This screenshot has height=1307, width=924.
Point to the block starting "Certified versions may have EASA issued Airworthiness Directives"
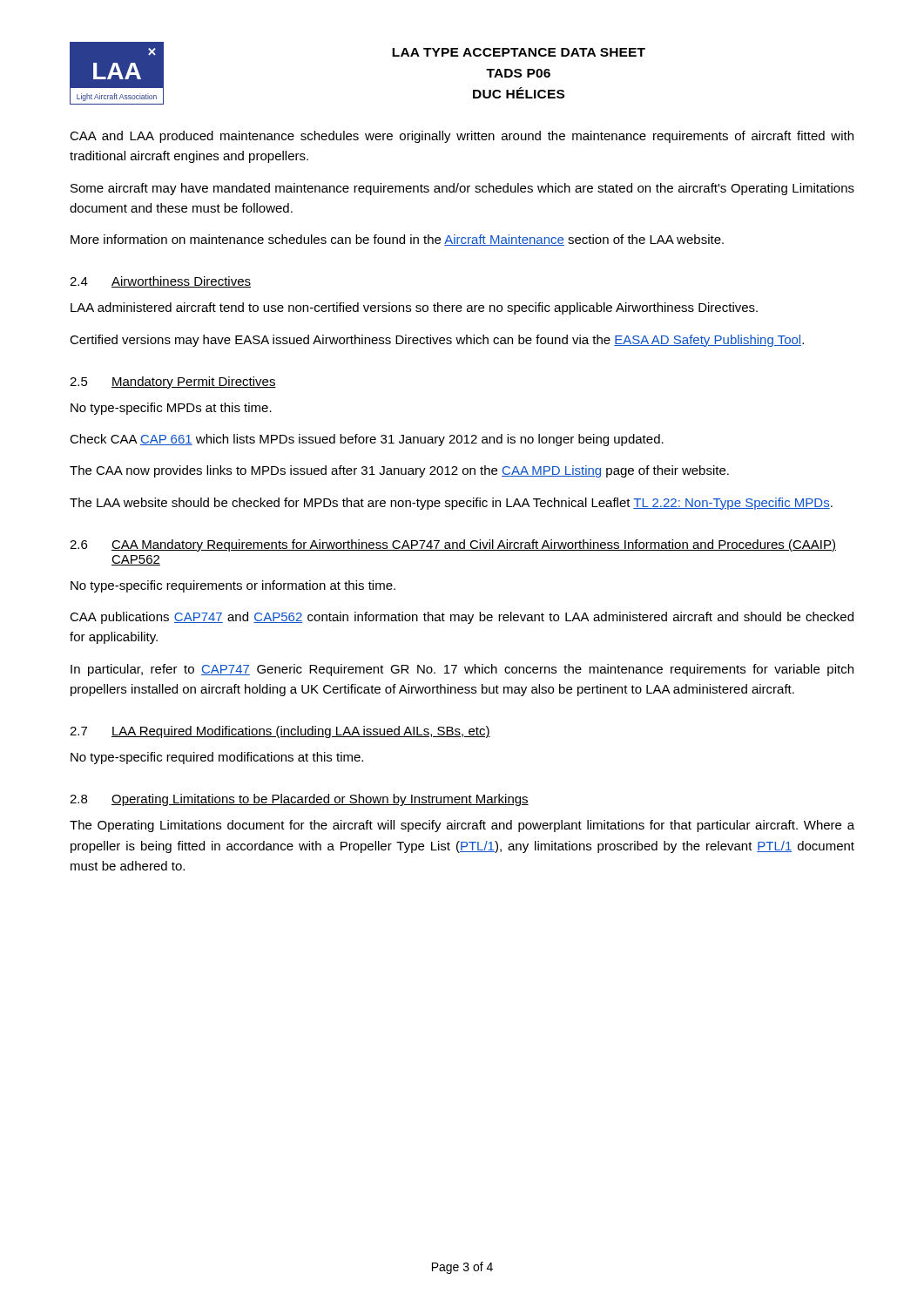coord(437,339)
